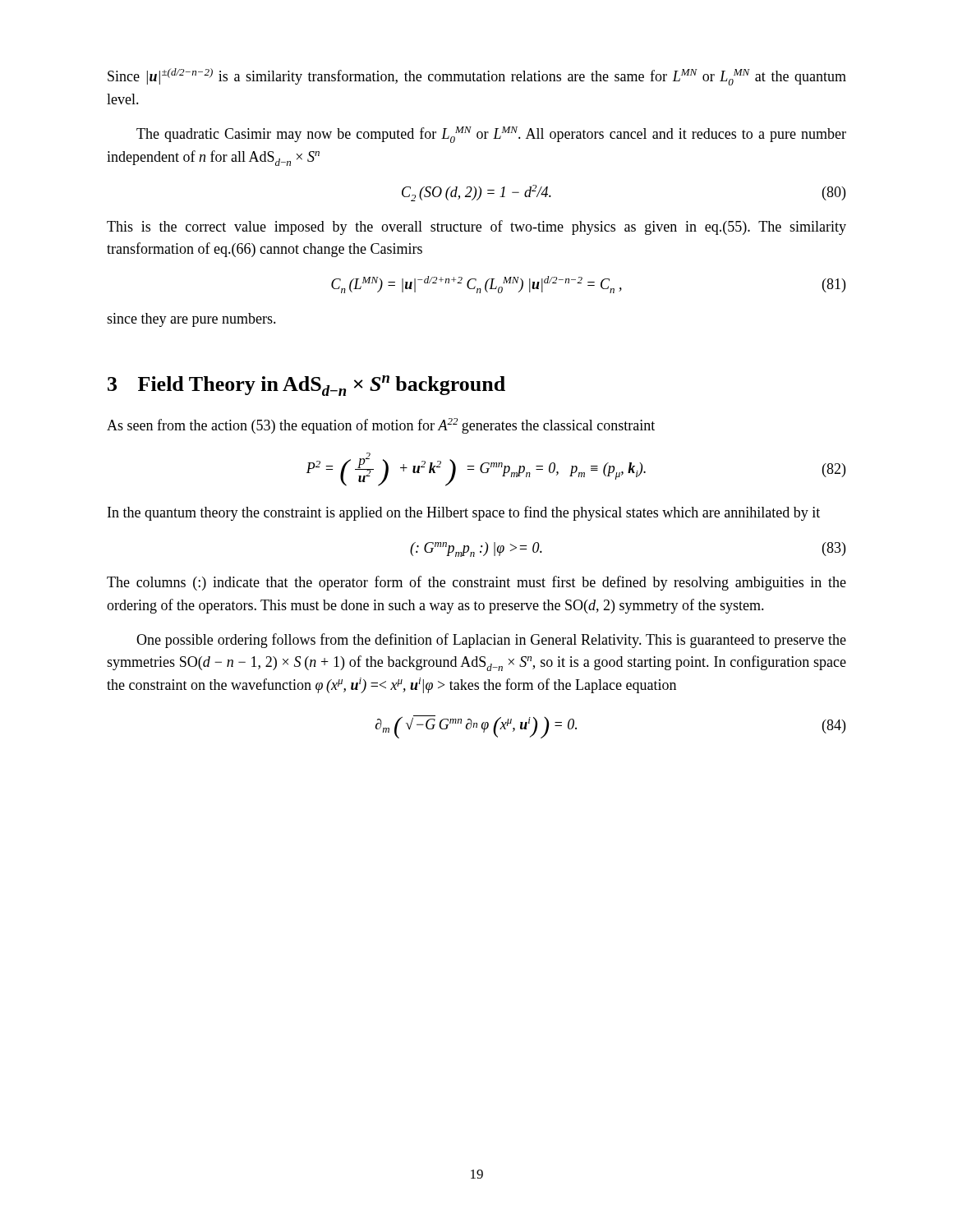Locate the formula containing "(: Gmnpmpn :) |φ >="
This screenshot has width=953, height=1232.
(476, 548)
